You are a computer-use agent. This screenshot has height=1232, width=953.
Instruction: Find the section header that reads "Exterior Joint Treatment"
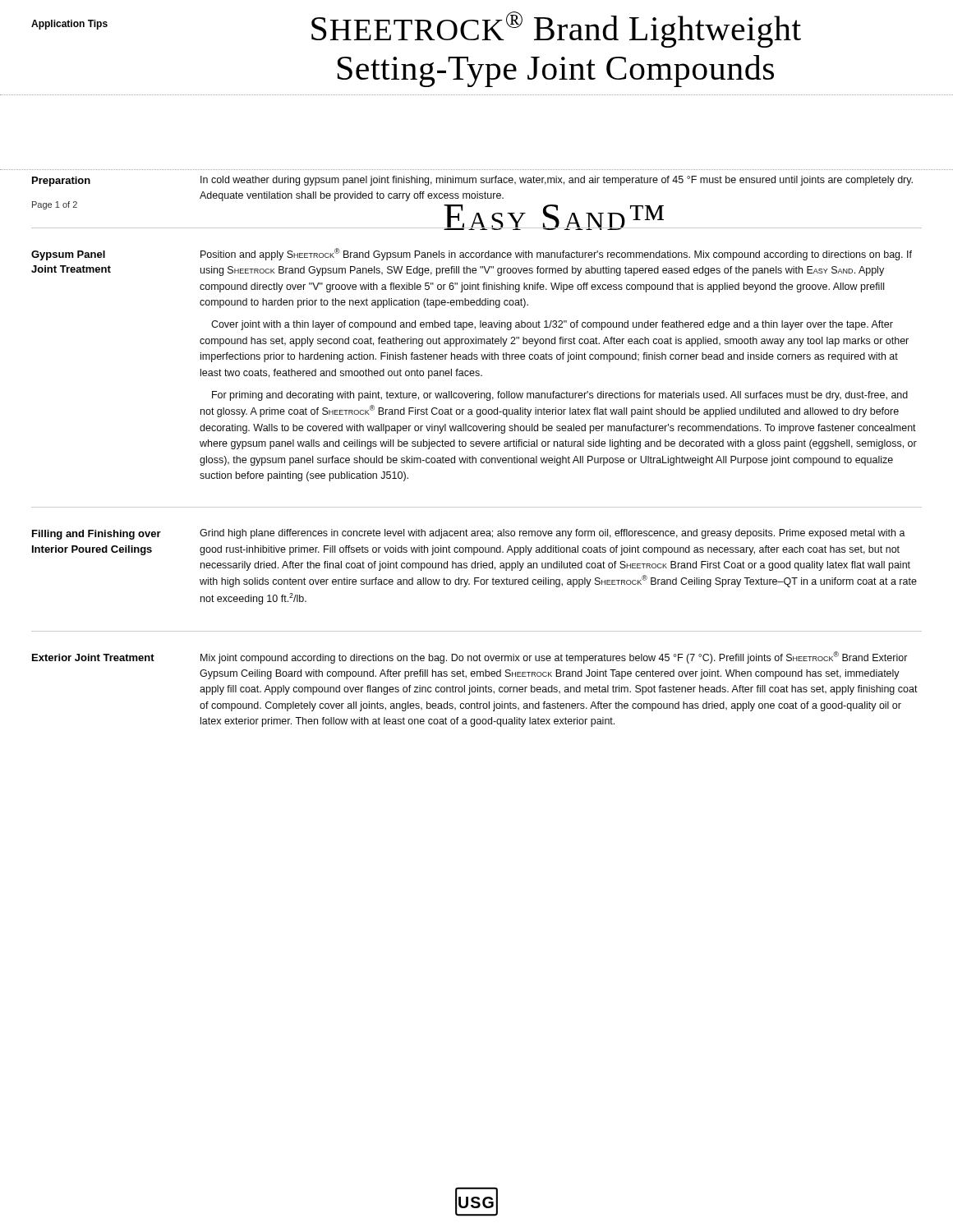click(93, 657)
